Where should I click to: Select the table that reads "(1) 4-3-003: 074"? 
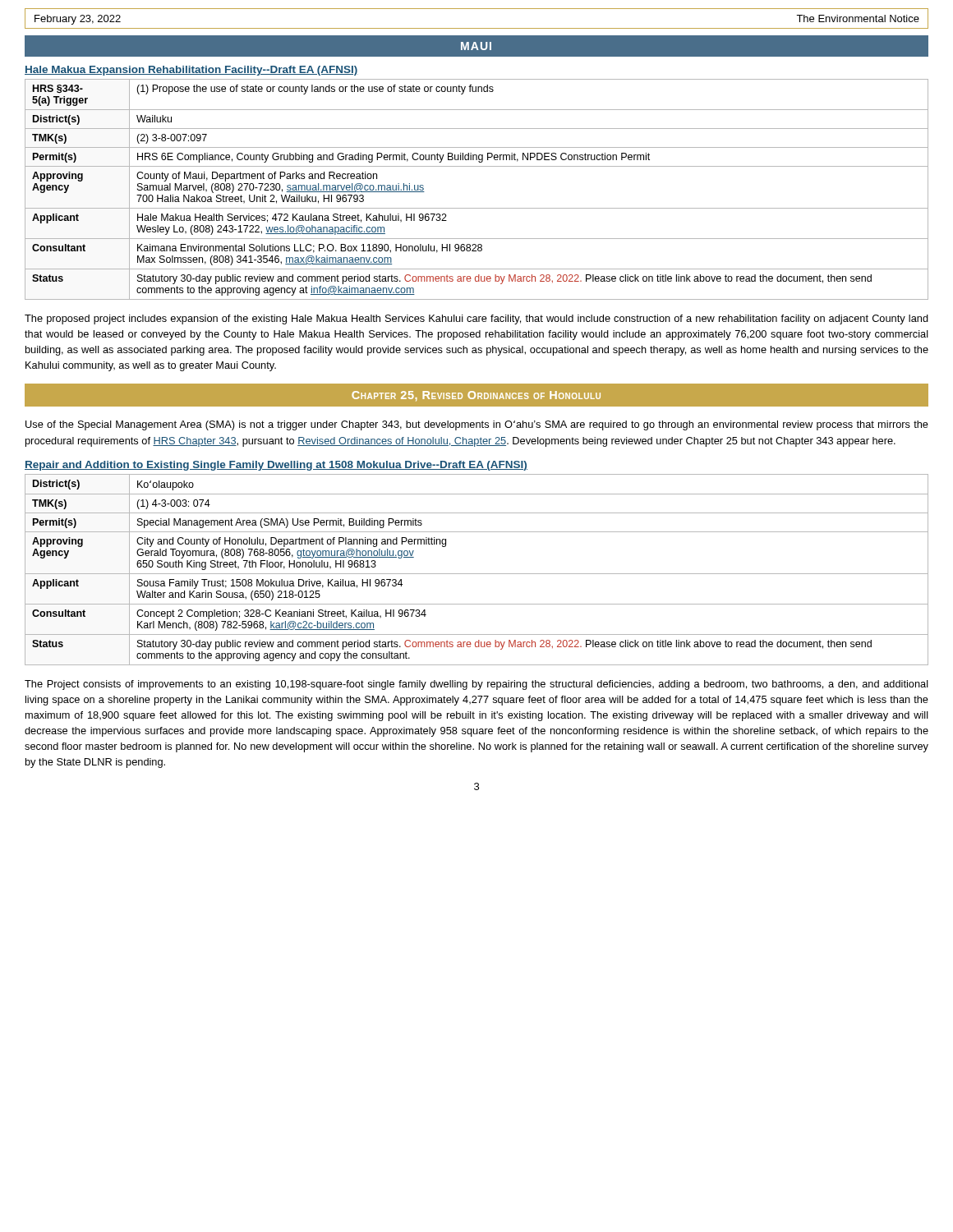coord(476,569)
